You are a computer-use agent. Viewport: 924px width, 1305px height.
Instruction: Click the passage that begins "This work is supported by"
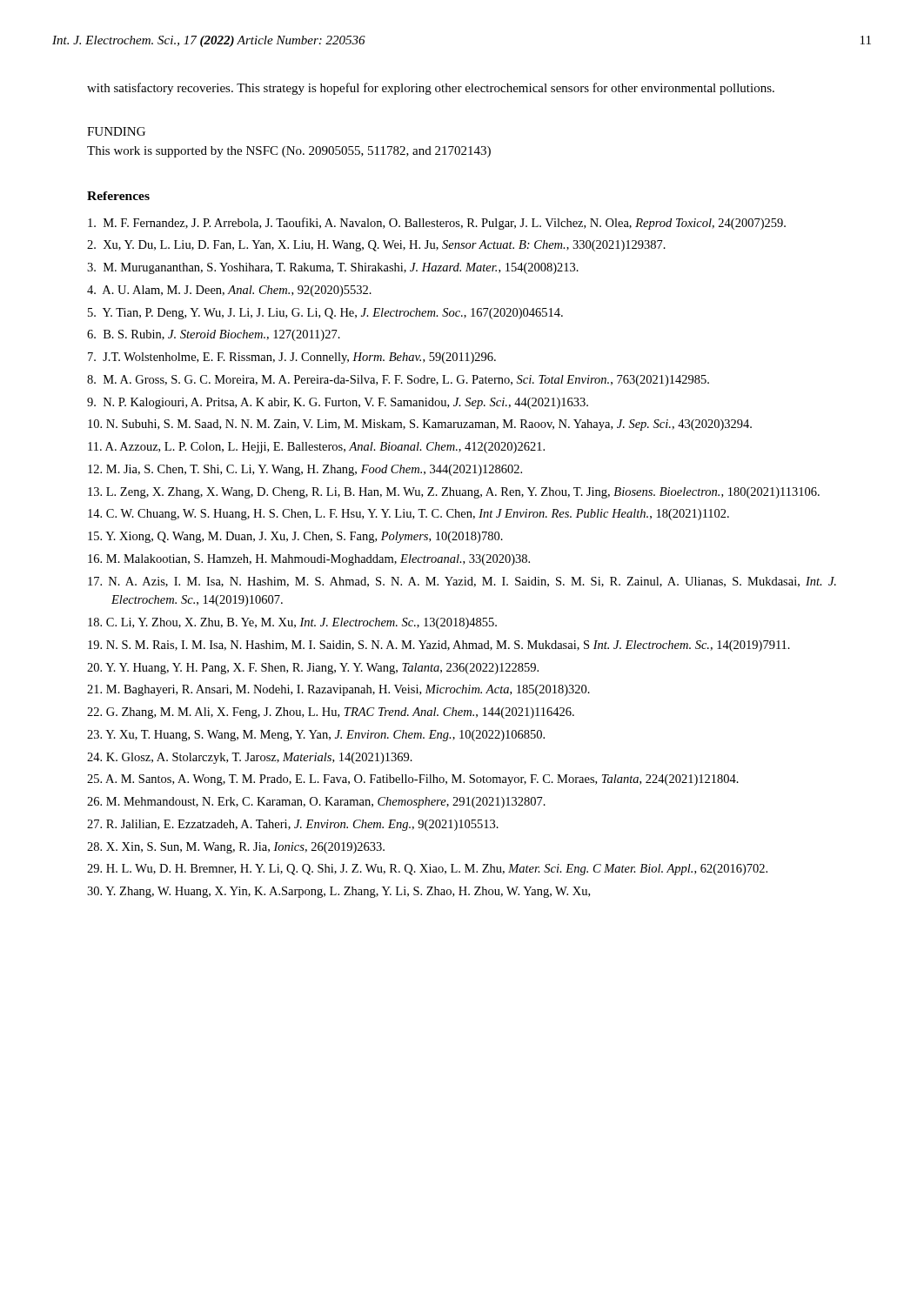(x=289, y=151)
